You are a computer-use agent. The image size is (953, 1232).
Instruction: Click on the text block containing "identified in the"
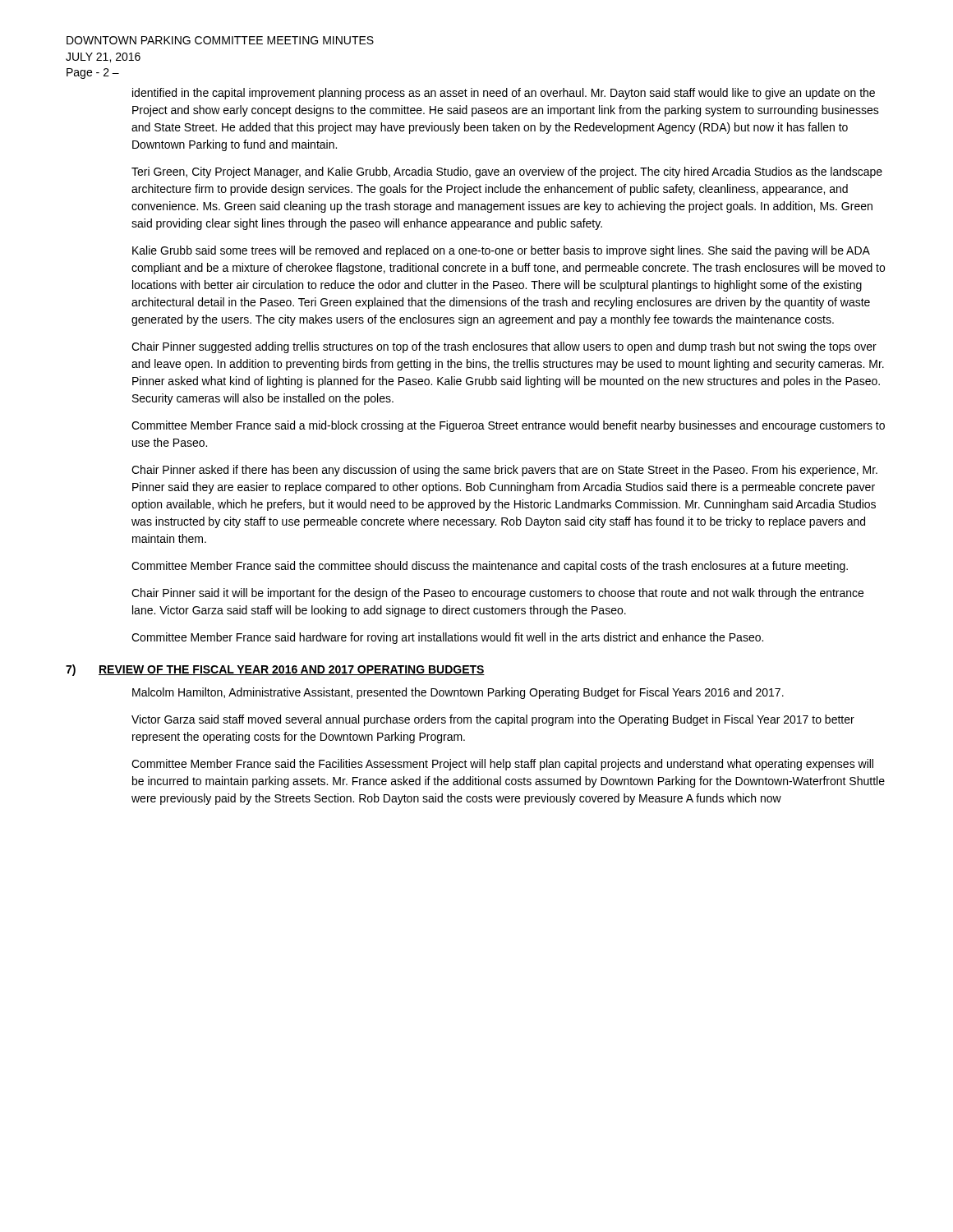click(x=505, y=119)
